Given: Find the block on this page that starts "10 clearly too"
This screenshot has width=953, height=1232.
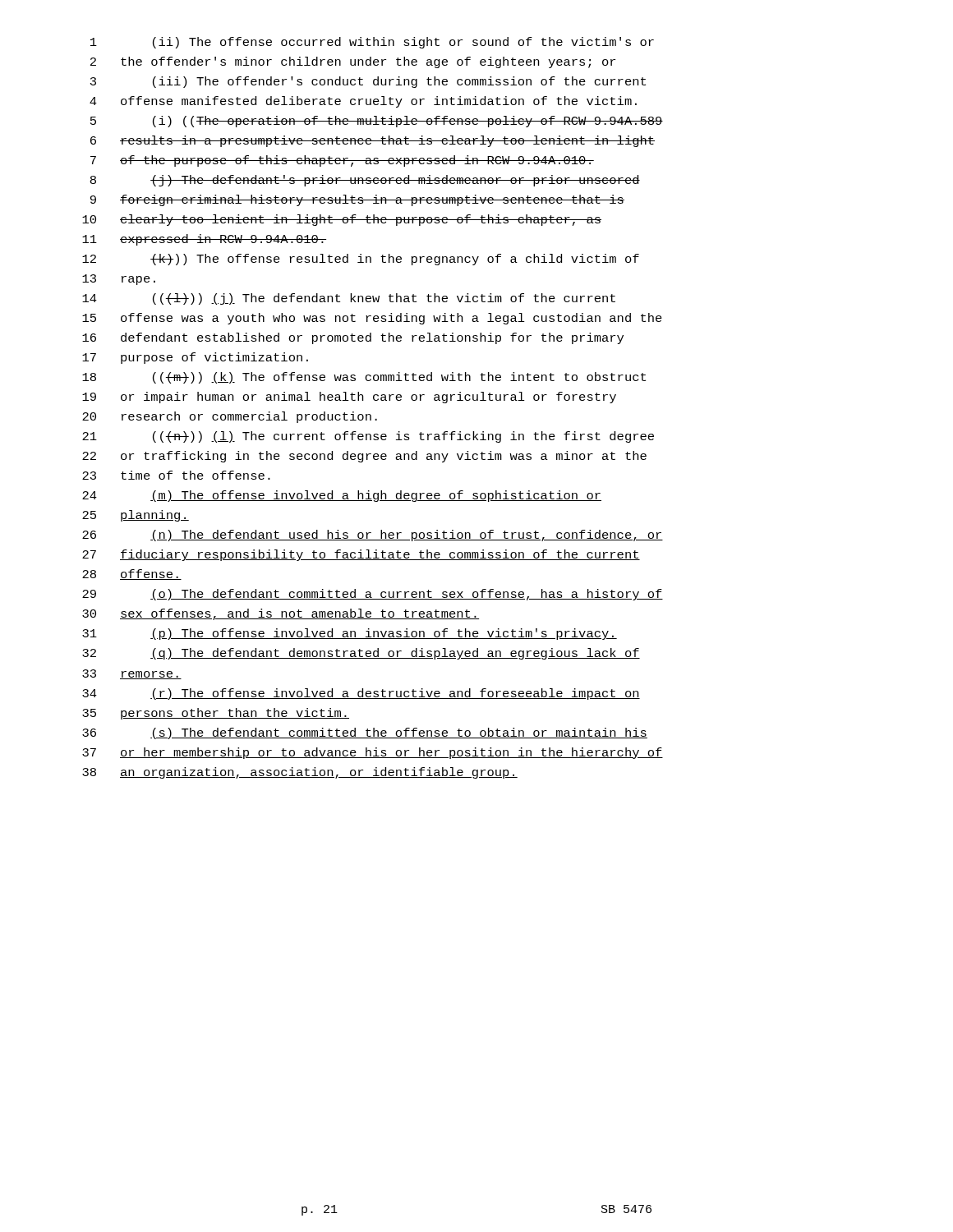Looking at the screenshot, I should point(476,220).
